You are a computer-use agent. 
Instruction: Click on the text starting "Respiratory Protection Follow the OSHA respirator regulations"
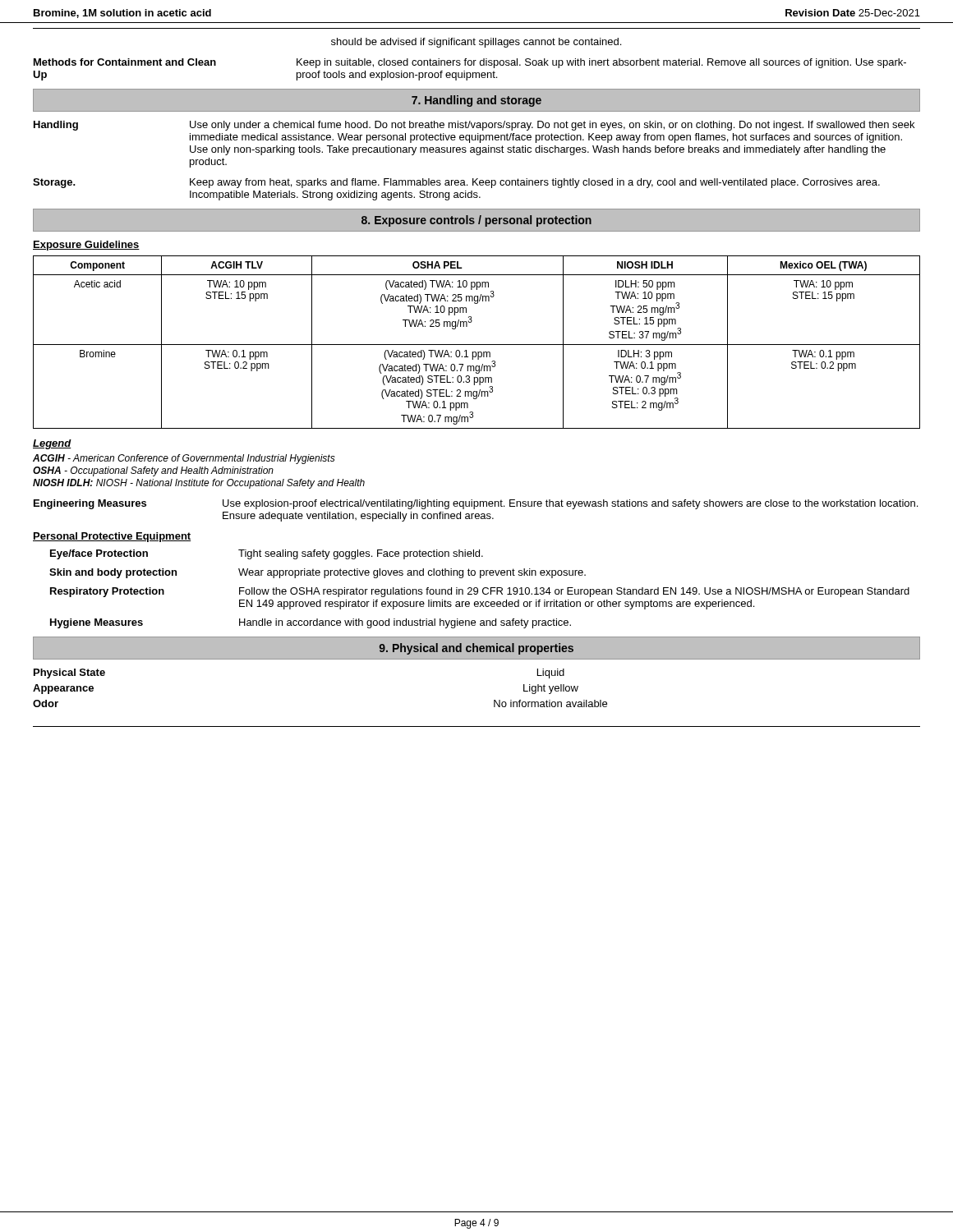[476, 597]
